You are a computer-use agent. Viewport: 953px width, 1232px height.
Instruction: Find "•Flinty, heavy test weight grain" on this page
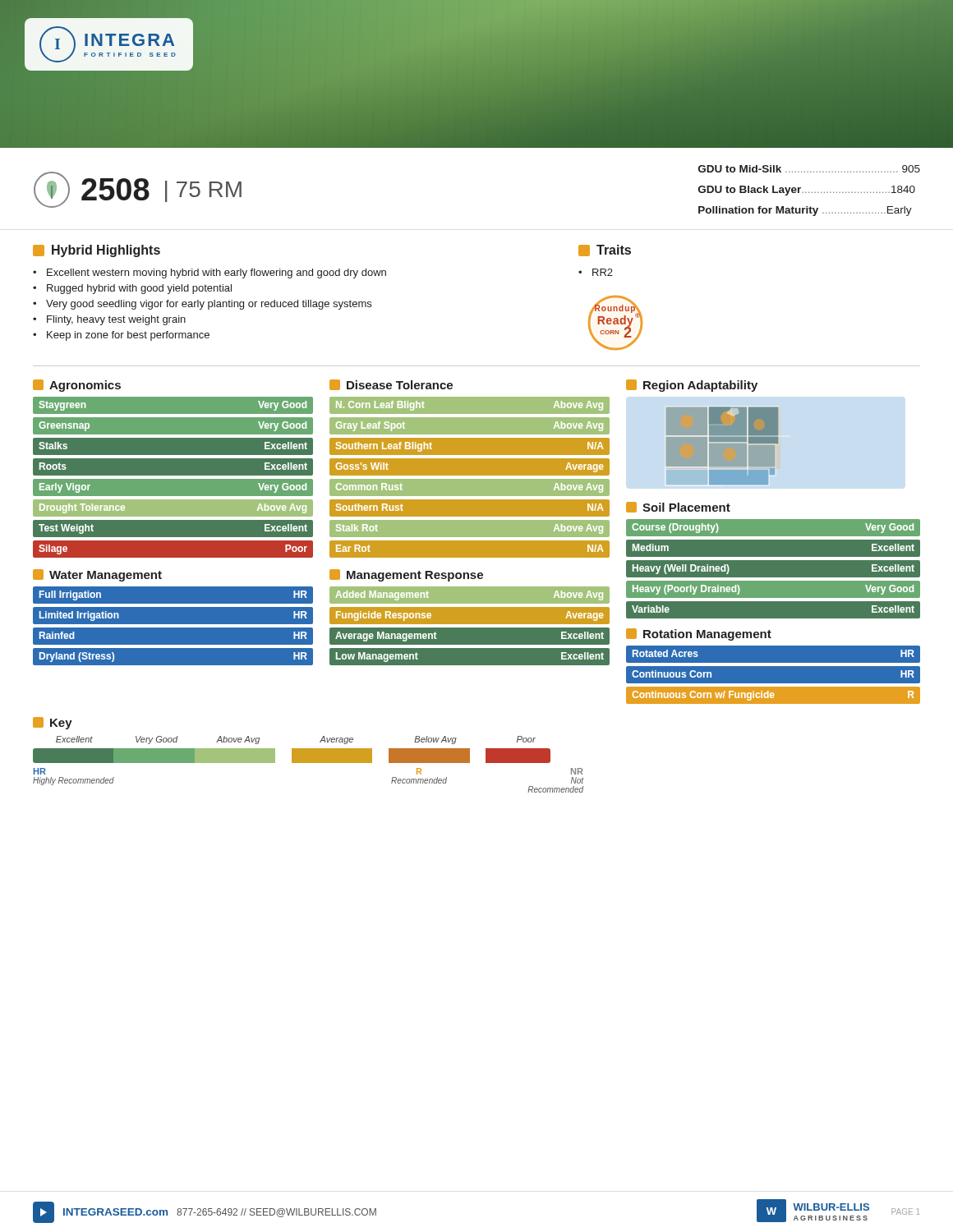coord(109,319)
